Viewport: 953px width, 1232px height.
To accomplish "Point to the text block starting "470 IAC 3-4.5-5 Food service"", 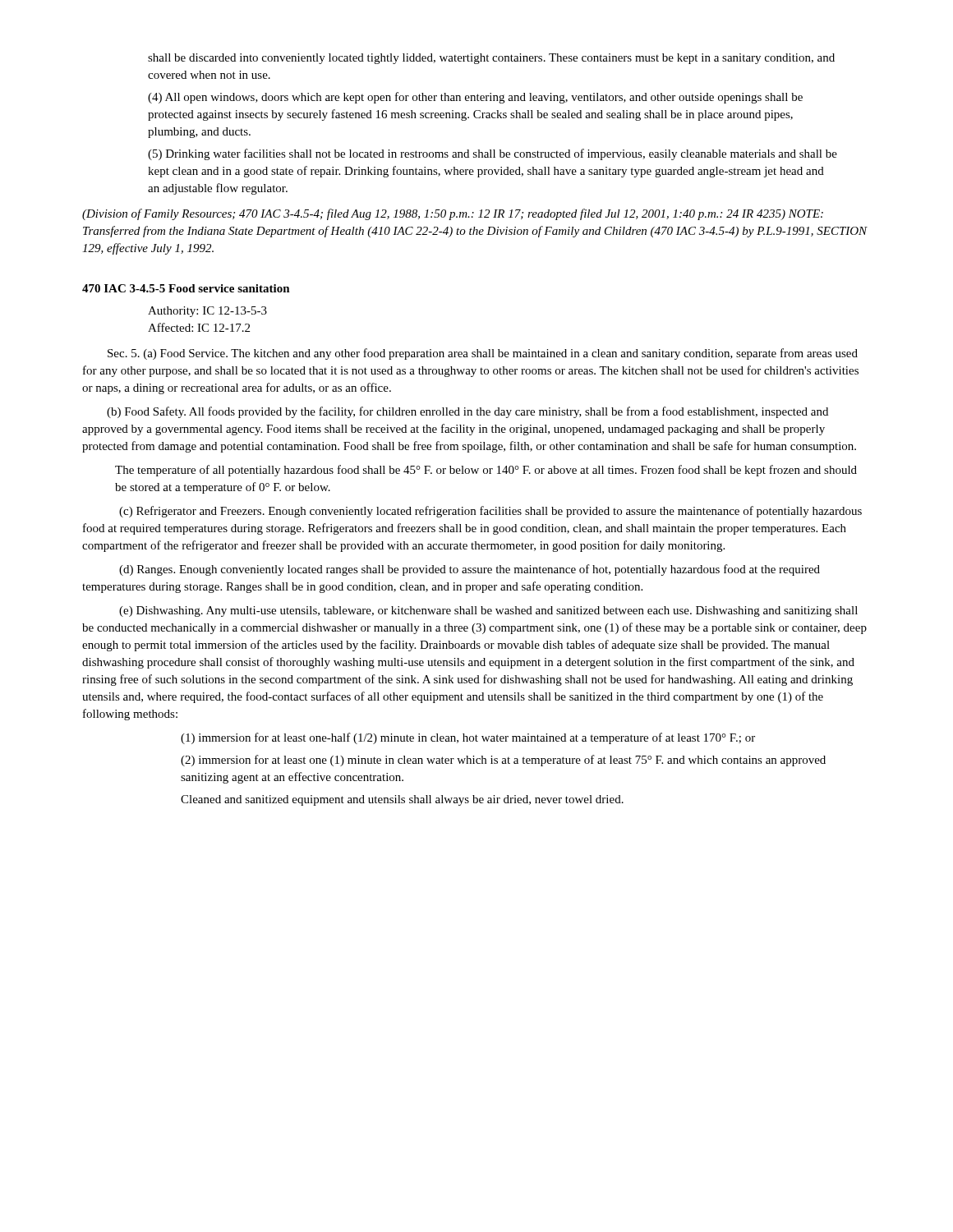I will pyautogui.click(x=186, y=288).
